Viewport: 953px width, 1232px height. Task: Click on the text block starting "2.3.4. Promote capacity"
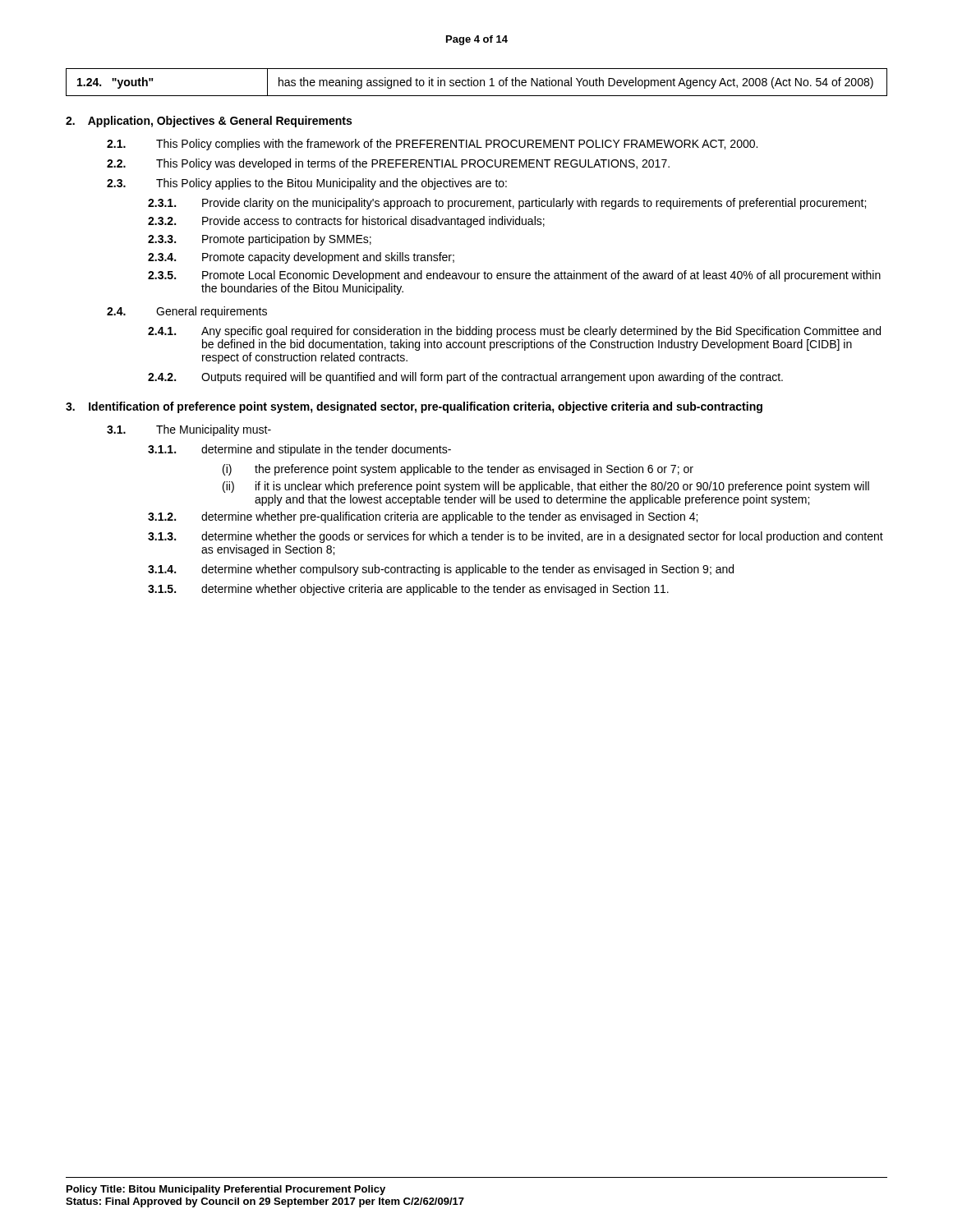[x=301, y=257]
